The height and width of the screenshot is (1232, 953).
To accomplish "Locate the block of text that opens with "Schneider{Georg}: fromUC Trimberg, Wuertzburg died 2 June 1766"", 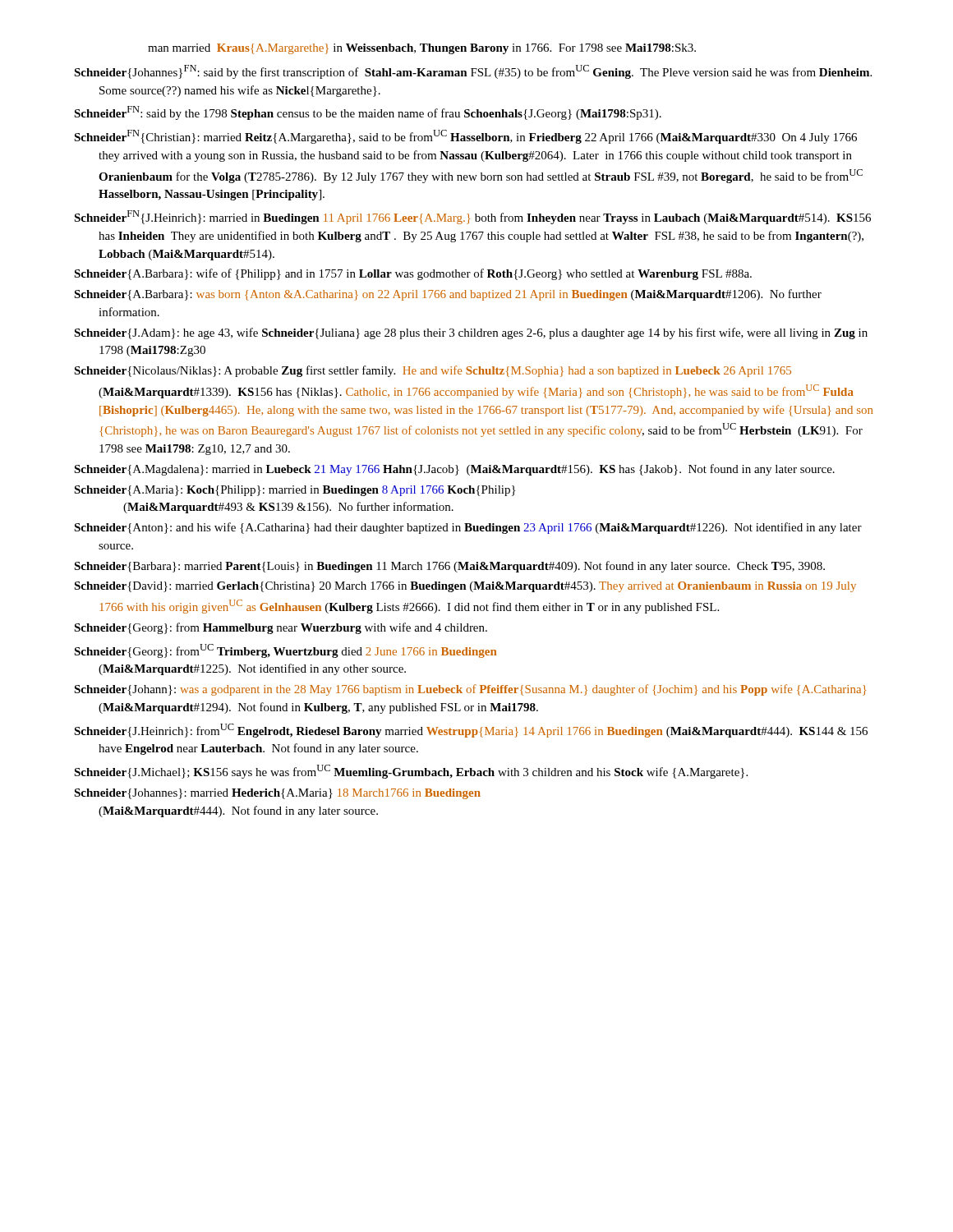I will [x=476, y=660].
